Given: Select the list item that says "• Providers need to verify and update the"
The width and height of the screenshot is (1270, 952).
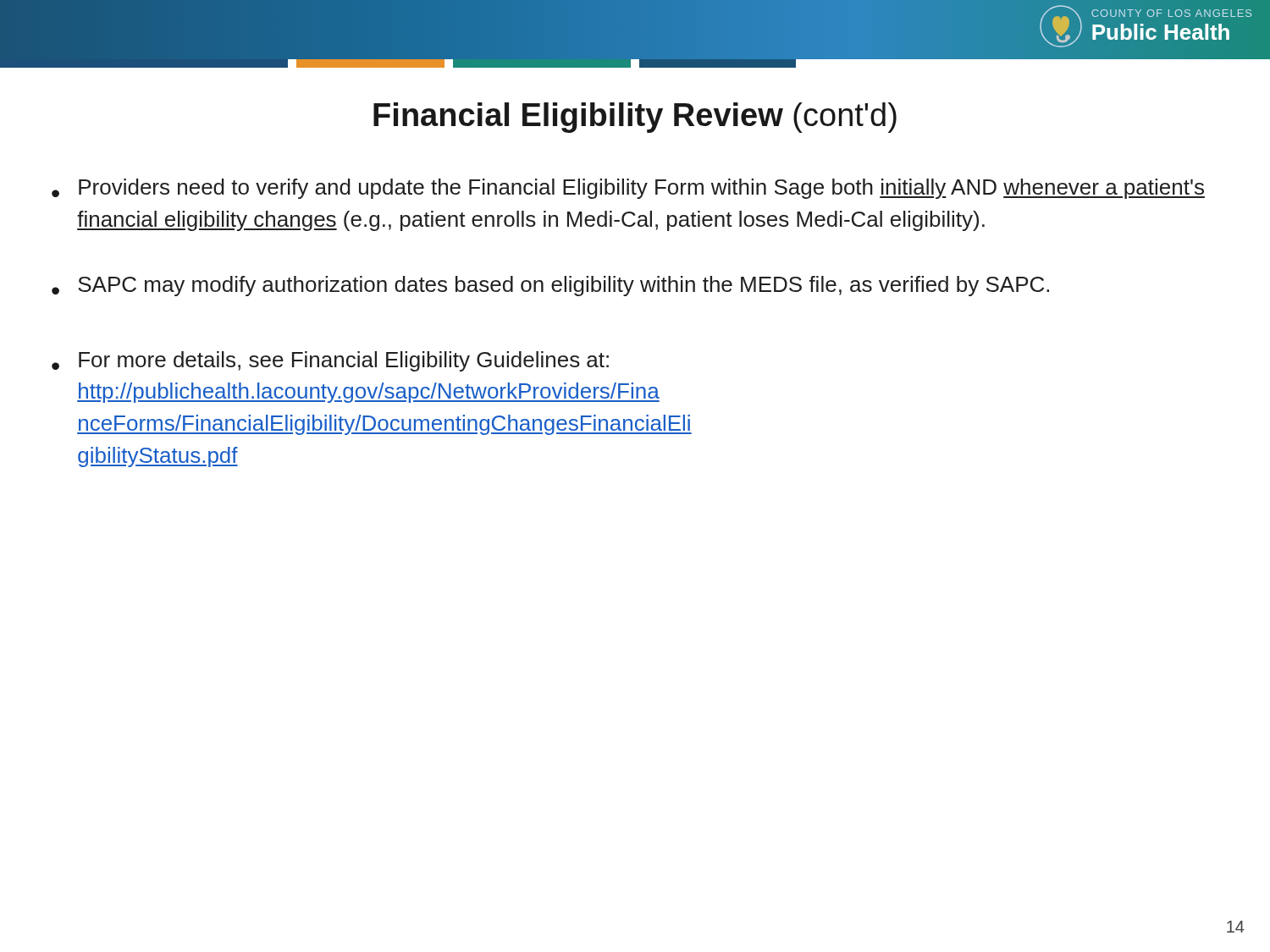Looking at the screenshot, I should tap(635, 204).
